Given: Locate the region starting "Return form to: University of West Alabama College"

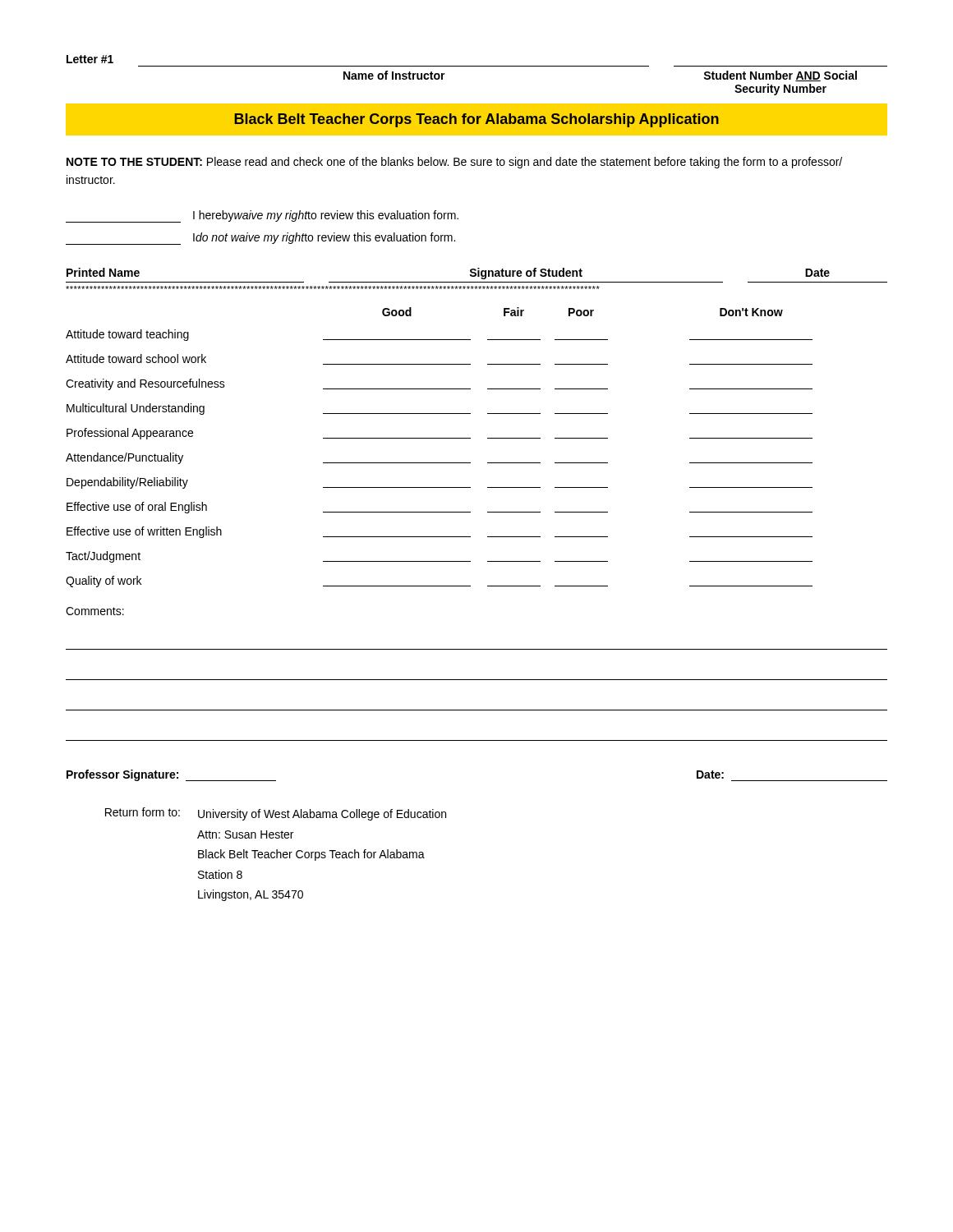Looking at the screenshot, I should [256, 855].
